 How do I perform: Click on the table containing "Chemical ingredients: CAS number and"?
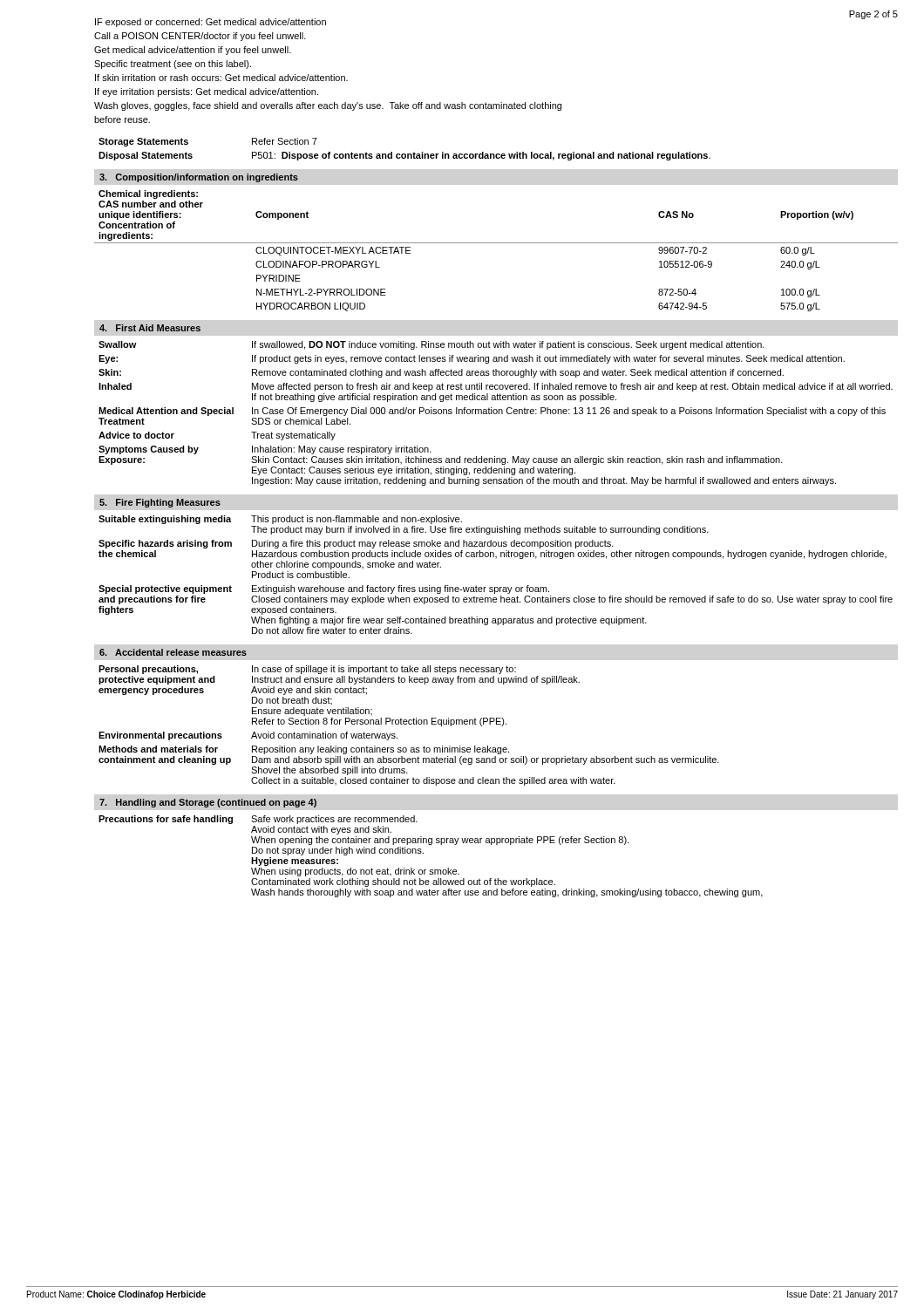coord(496,249)
